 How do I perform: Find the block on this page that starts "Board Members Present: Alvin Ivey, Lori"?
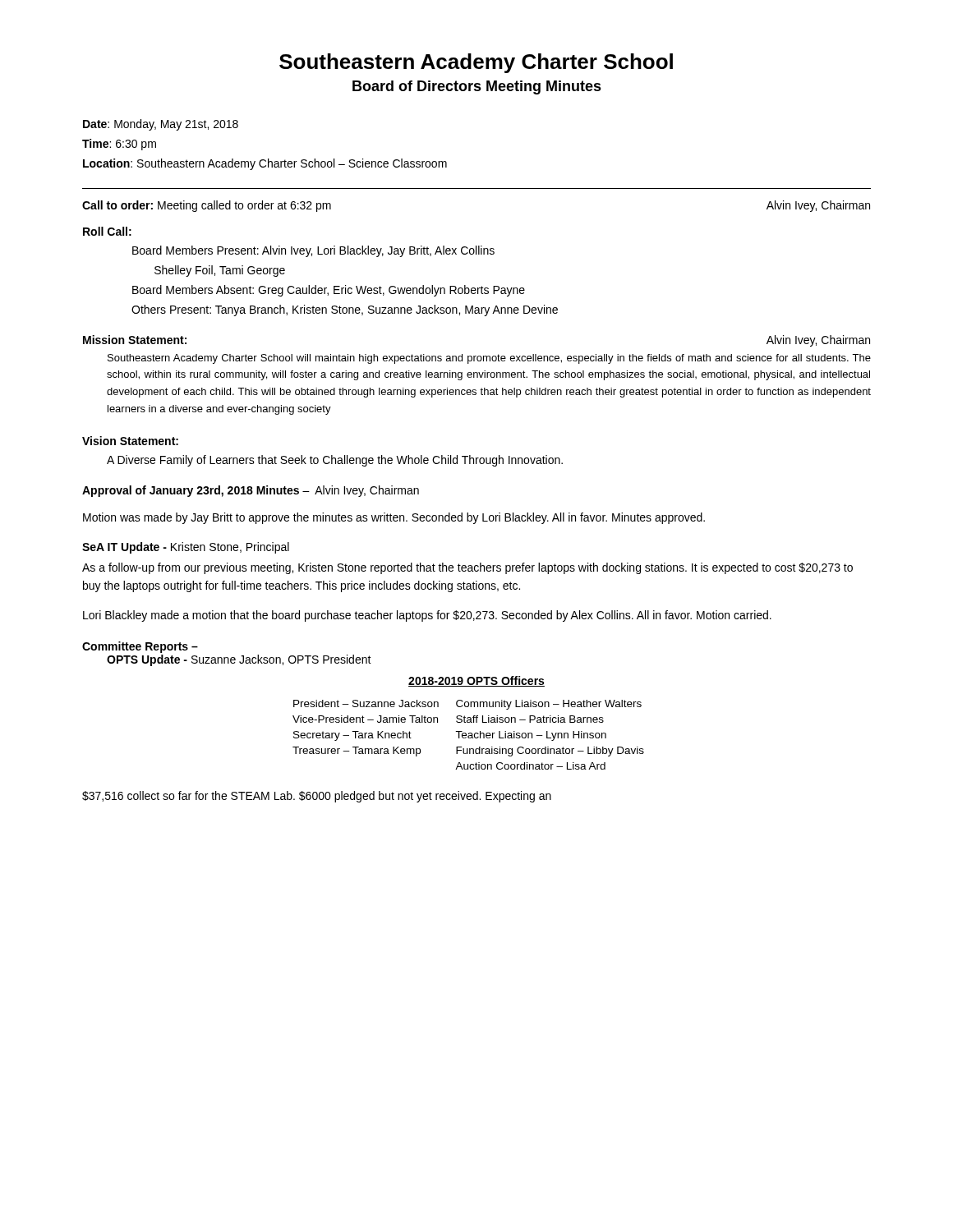(345, 280)
